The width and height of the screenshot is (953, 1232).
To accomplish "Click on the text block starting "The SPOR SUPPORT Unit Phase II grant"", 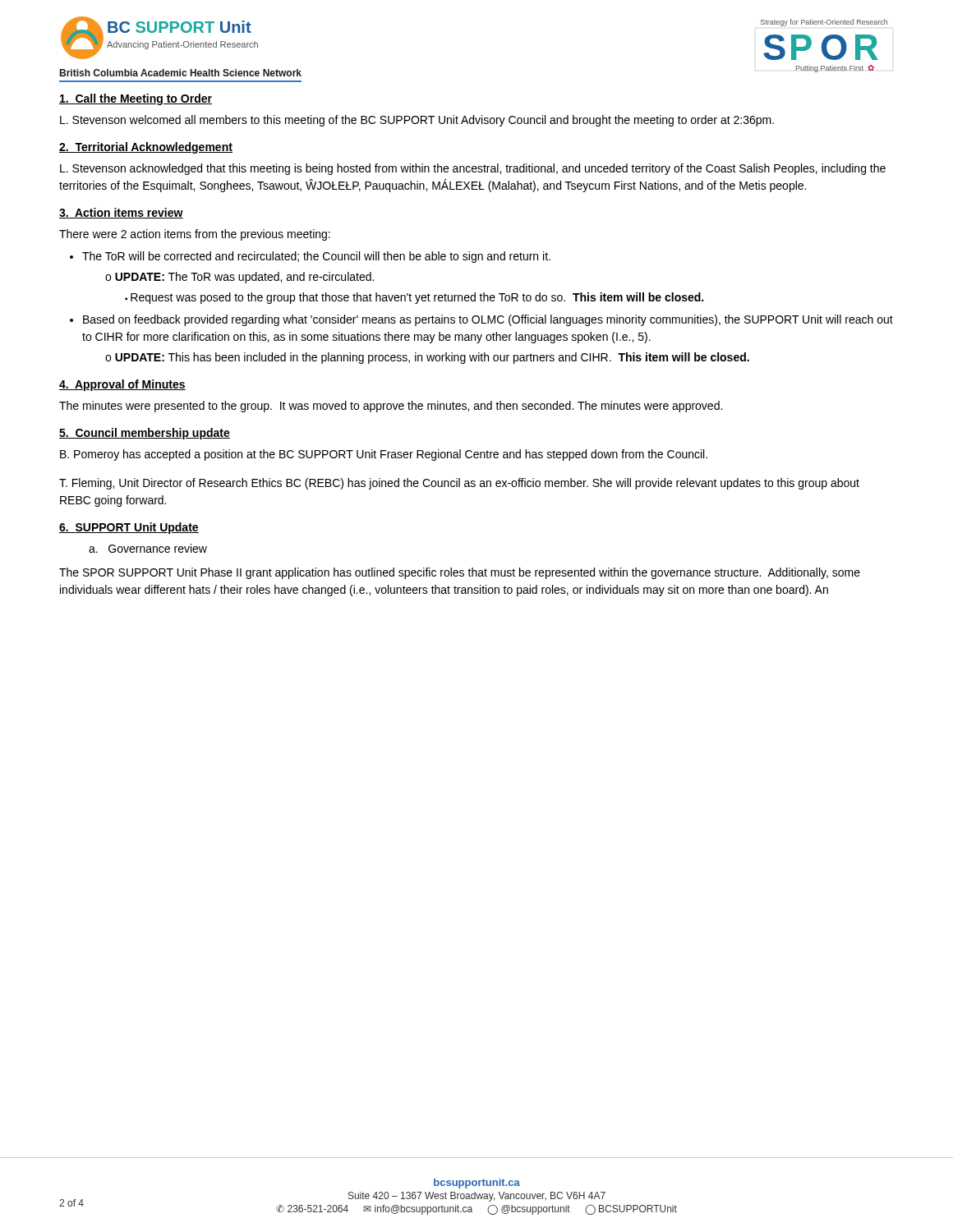I will (460, 581).
